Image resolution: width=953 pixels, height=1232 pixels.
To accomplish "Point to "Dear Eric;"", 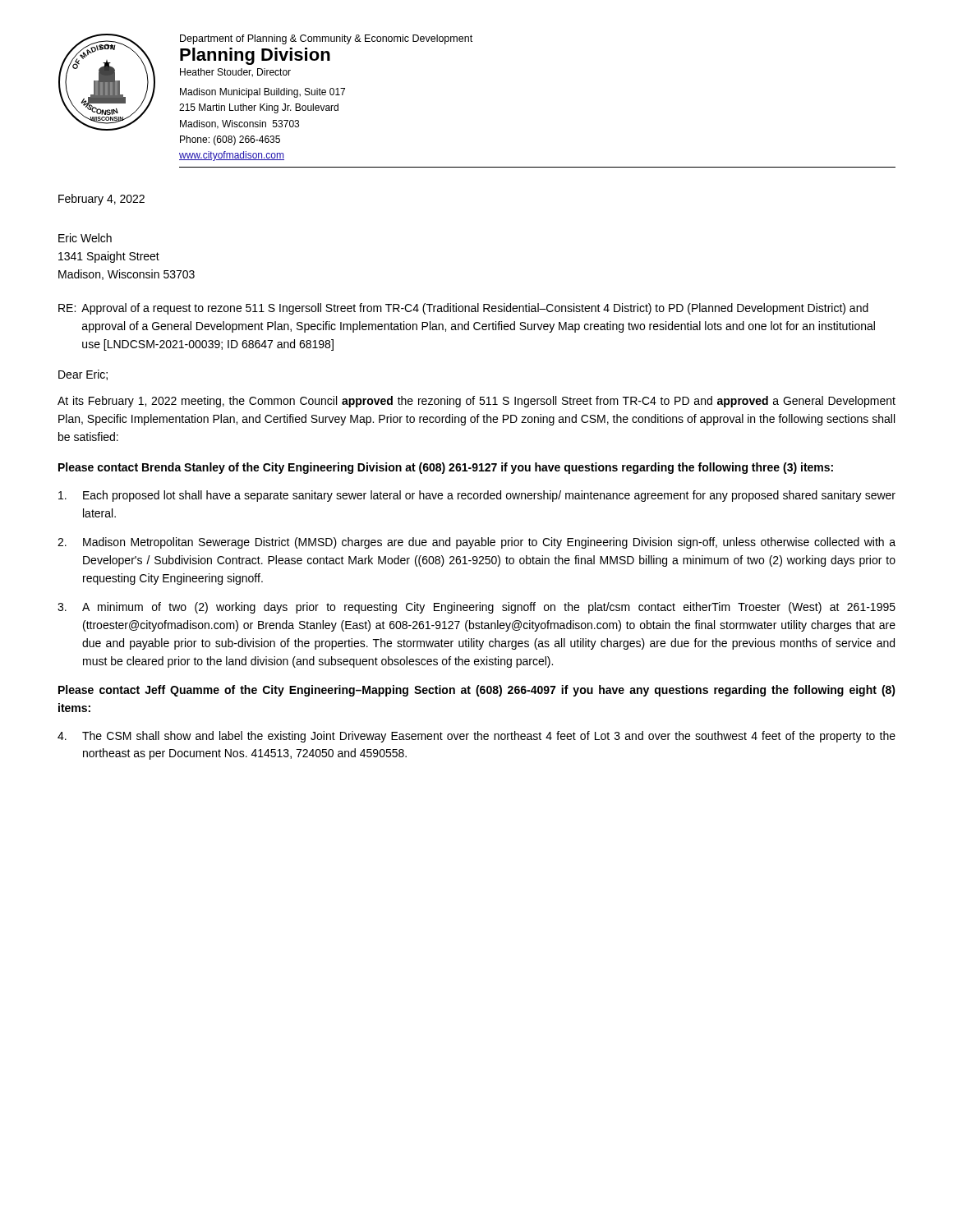I will (x=83, y=375).
